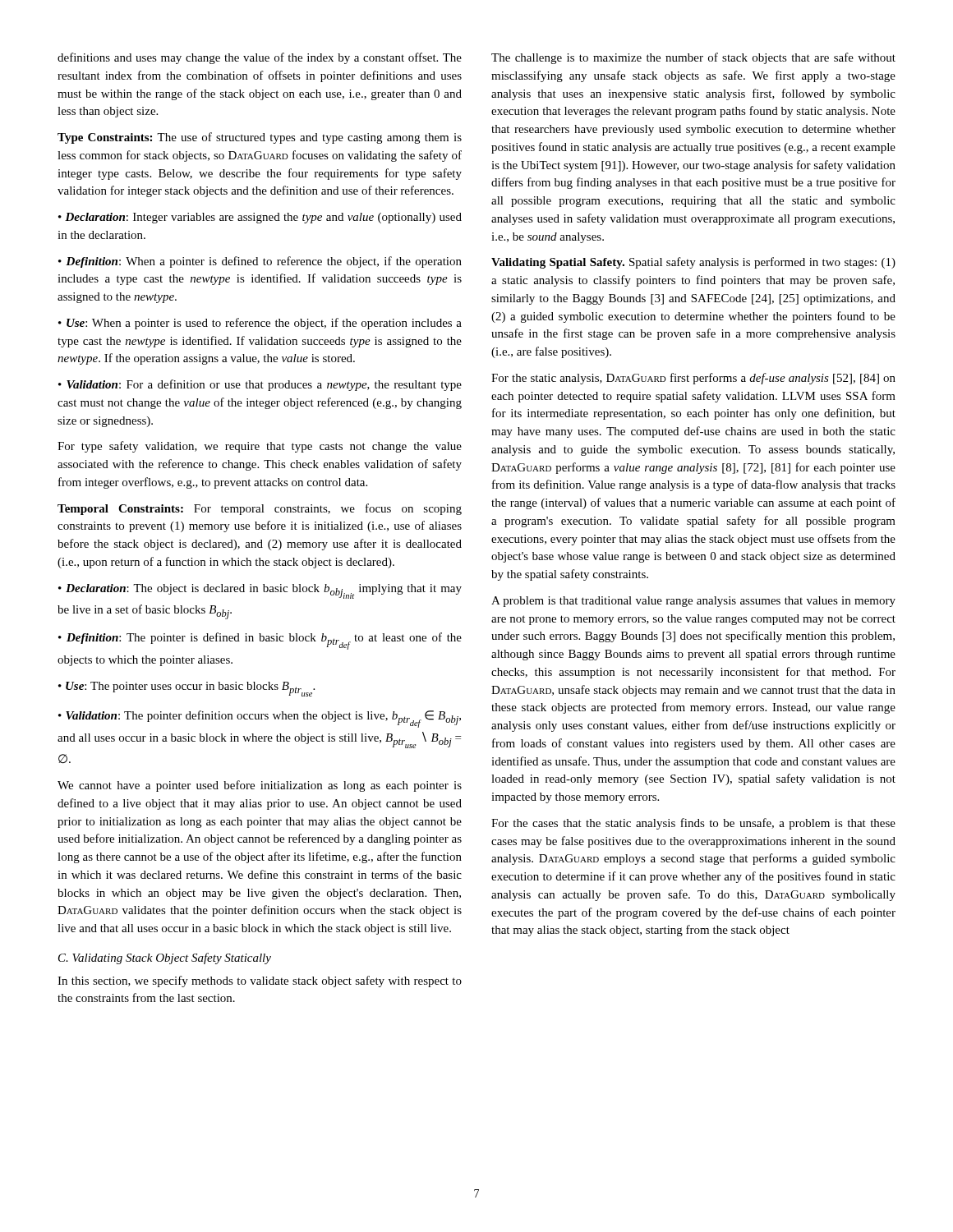This screenshot has height=1232, width=953.
Task: Click on the block starting "• Declaration: Integer variables"
Action: tap(260, 226)
